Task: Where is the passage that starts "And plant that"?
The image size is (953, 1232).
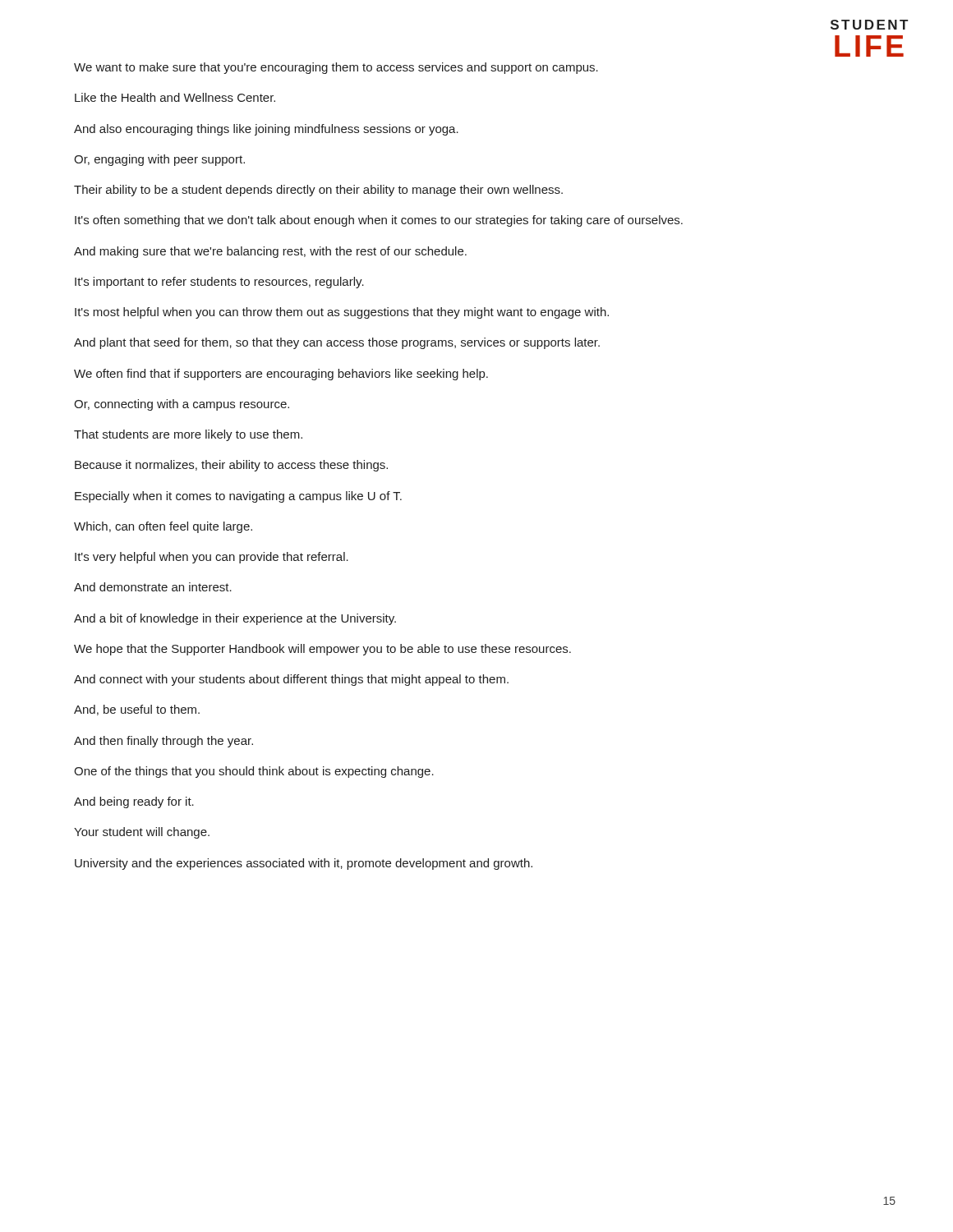Action: 337,342
